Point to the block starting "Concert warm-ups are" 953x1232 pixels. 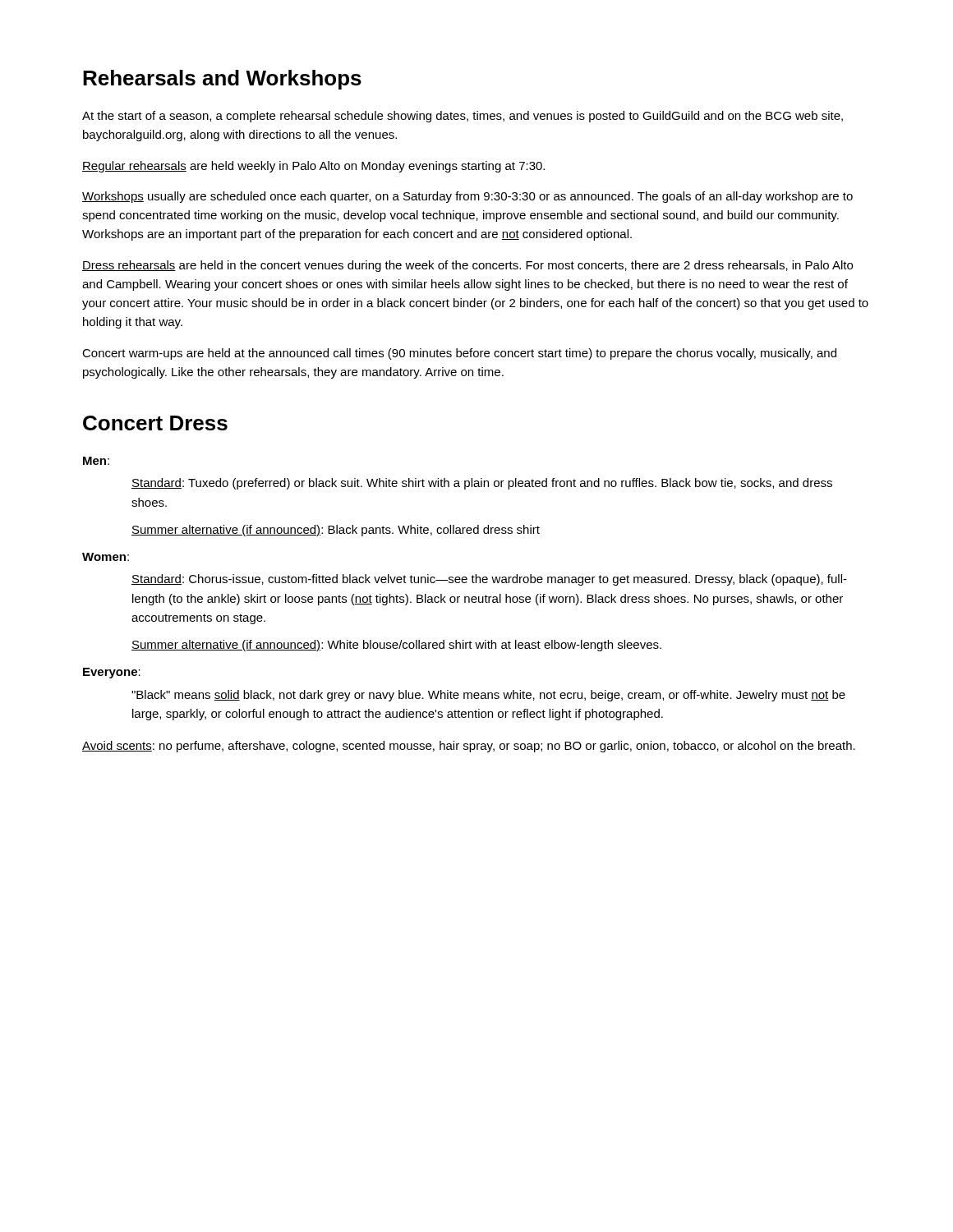tap(460, 362)
